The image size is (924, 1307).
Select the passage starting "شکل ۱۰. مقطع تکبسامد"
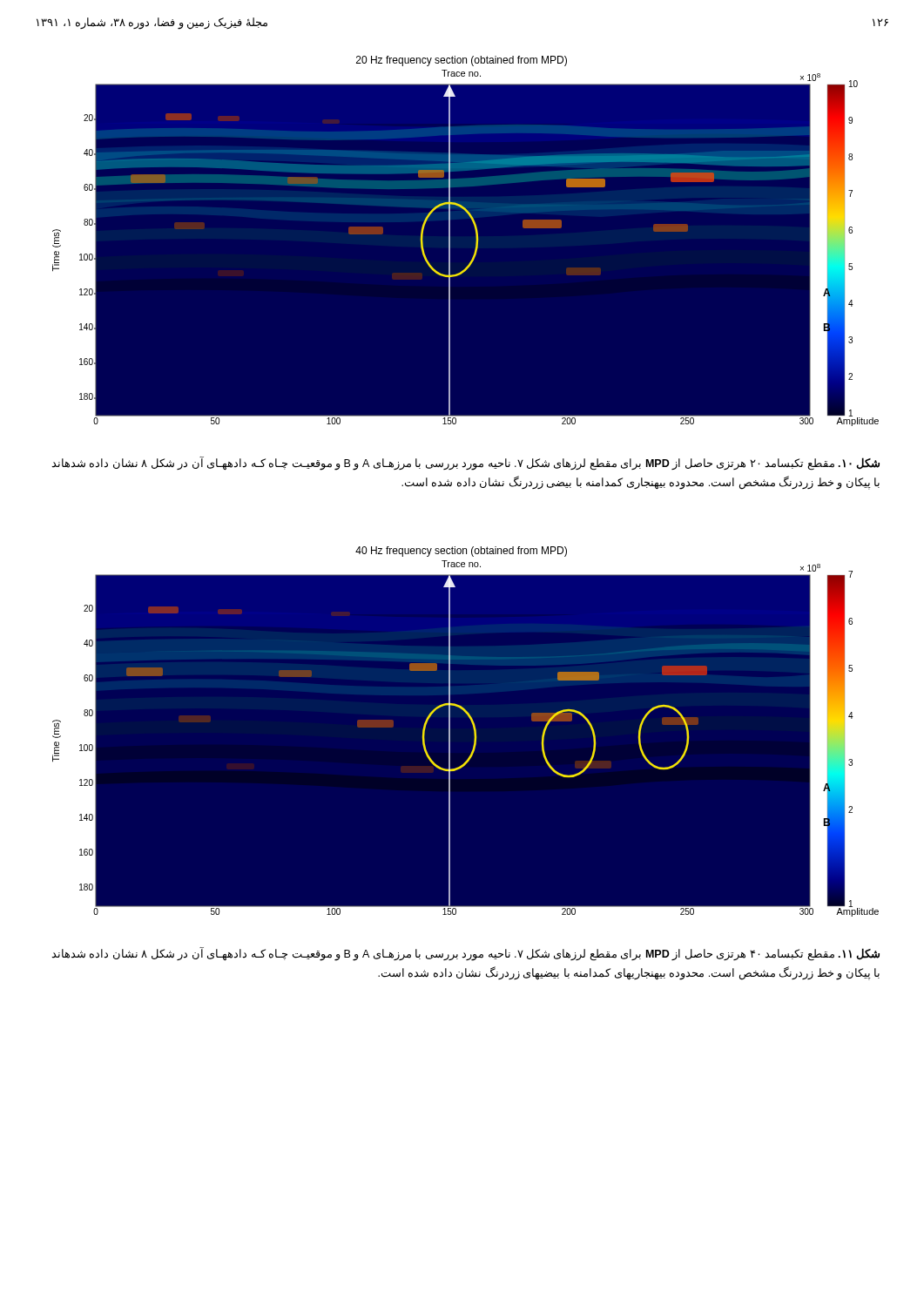click(466, 473)
